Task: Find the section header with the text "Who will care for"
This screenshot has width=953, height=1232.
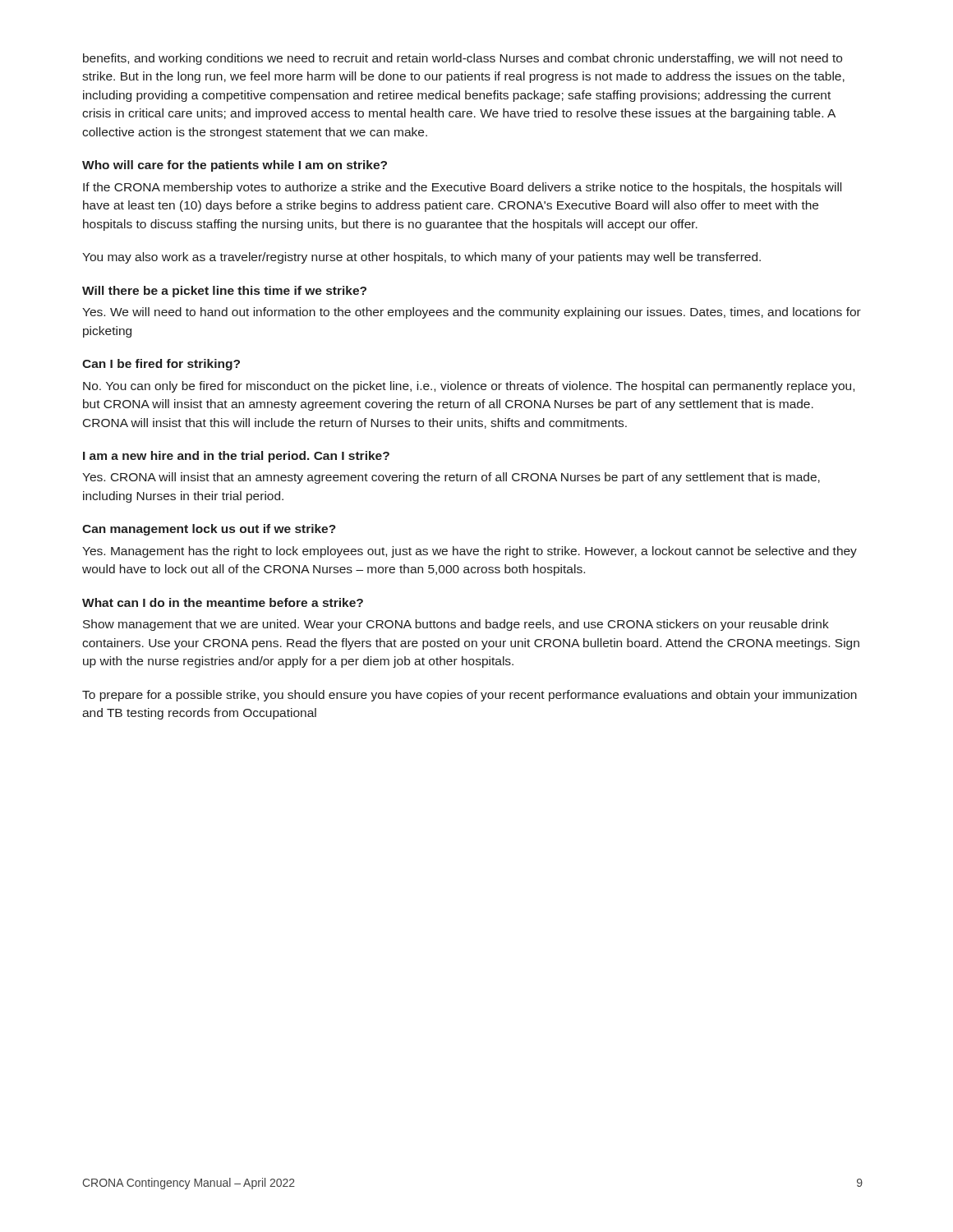Action: tap(235, 165)
